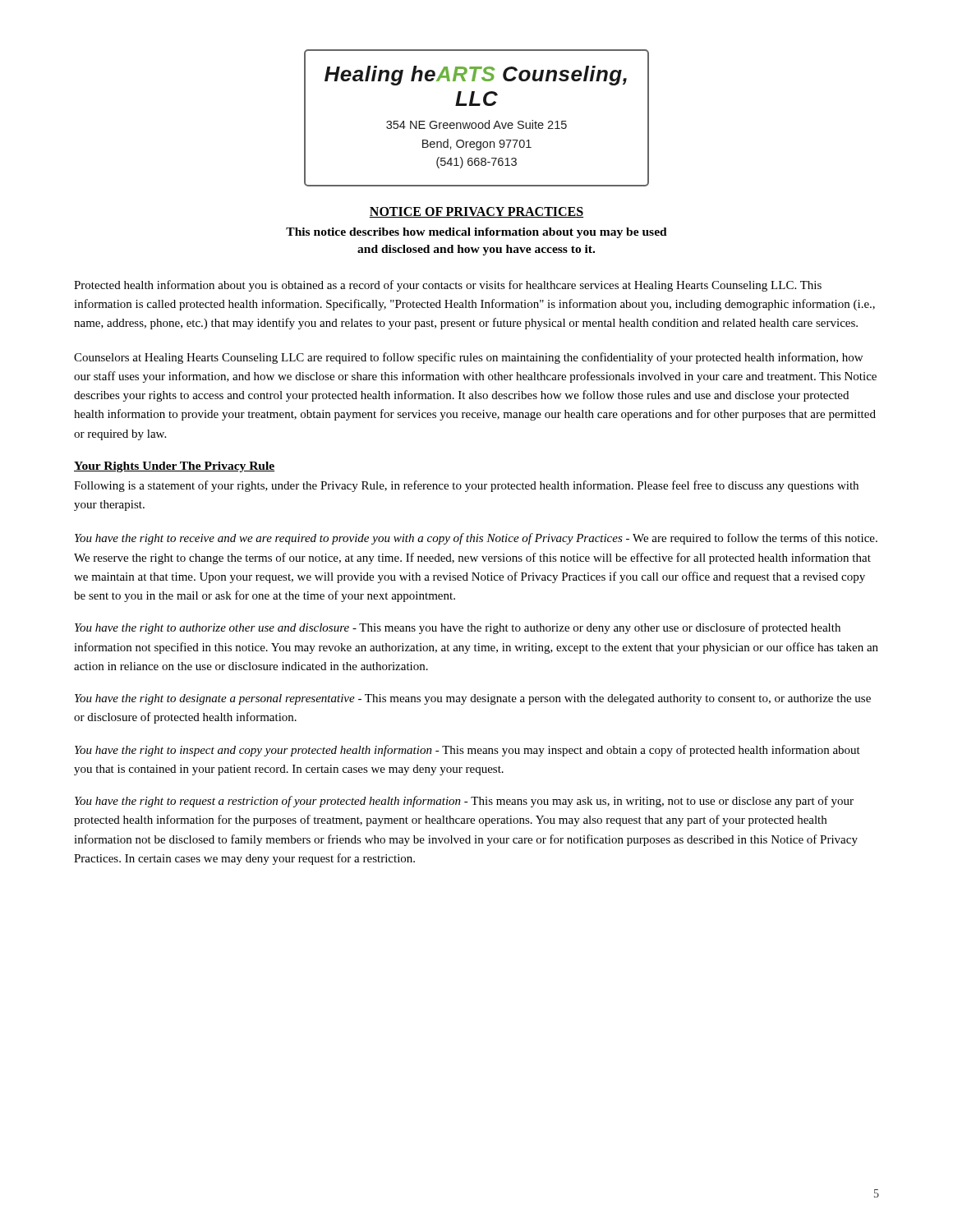The height and width of the screenshot is (1232, 953).
Task: Find the block starting "Counselors at Healing Hearts Counseling LLC"
Action: (x=475, y=395)
